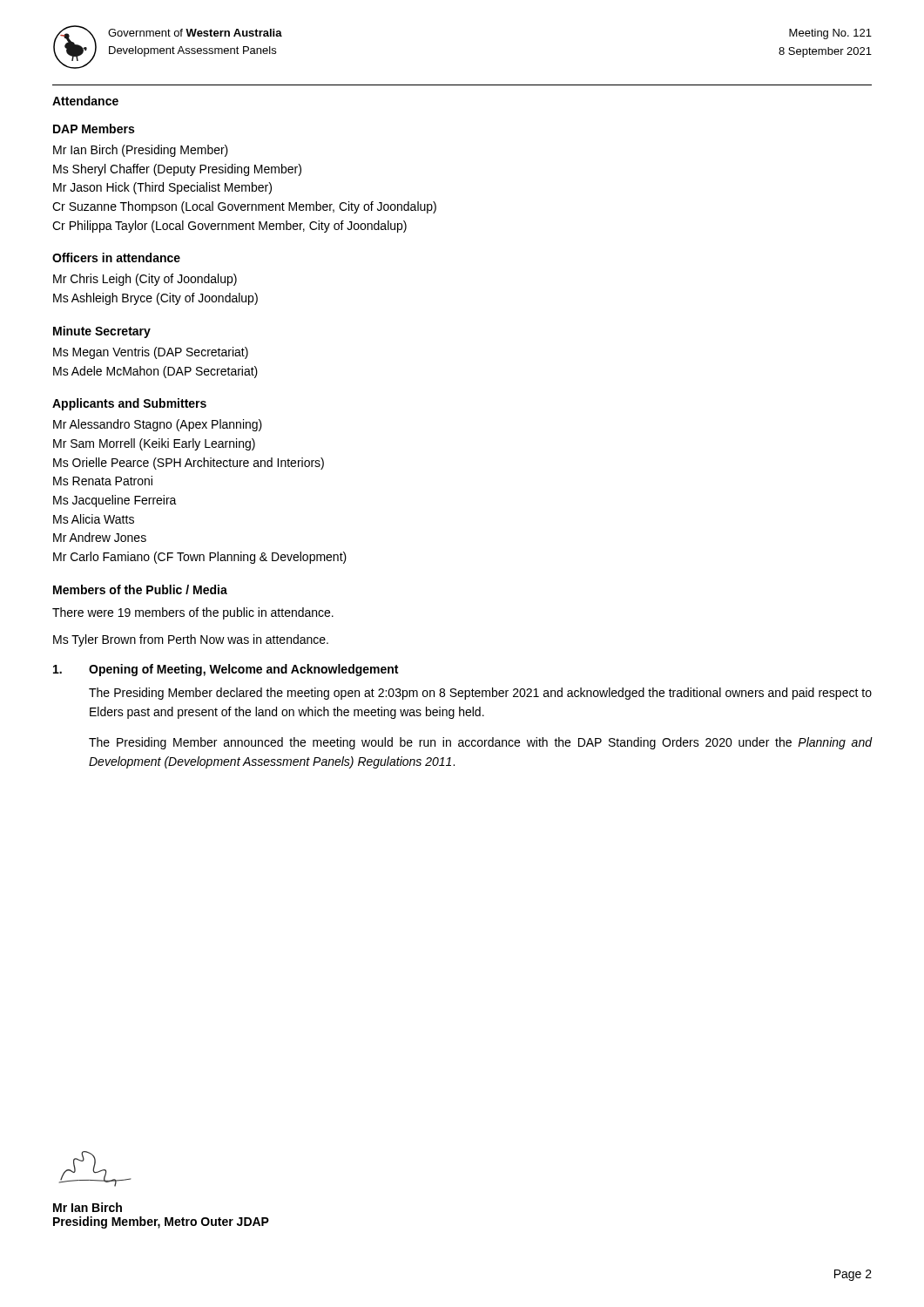The height and width of the screenshot is (1307, 924).
Task: Point to the region starting "Presiding Member, Metro Outer JDAP"
Action: (x=161, y=1222)
